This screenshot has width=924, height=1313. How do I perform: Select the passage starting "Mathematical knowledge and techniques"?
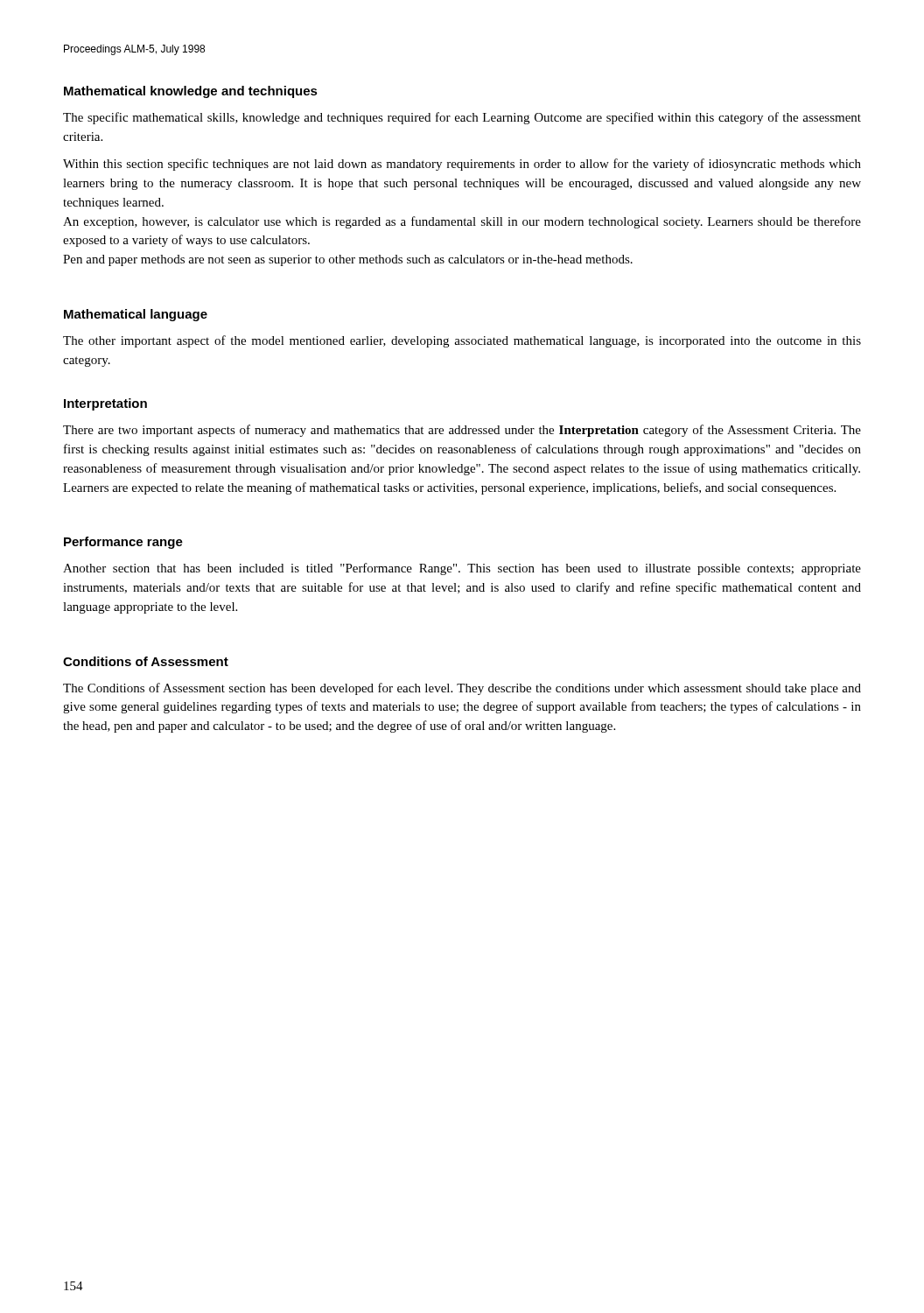tap(190, 90)
